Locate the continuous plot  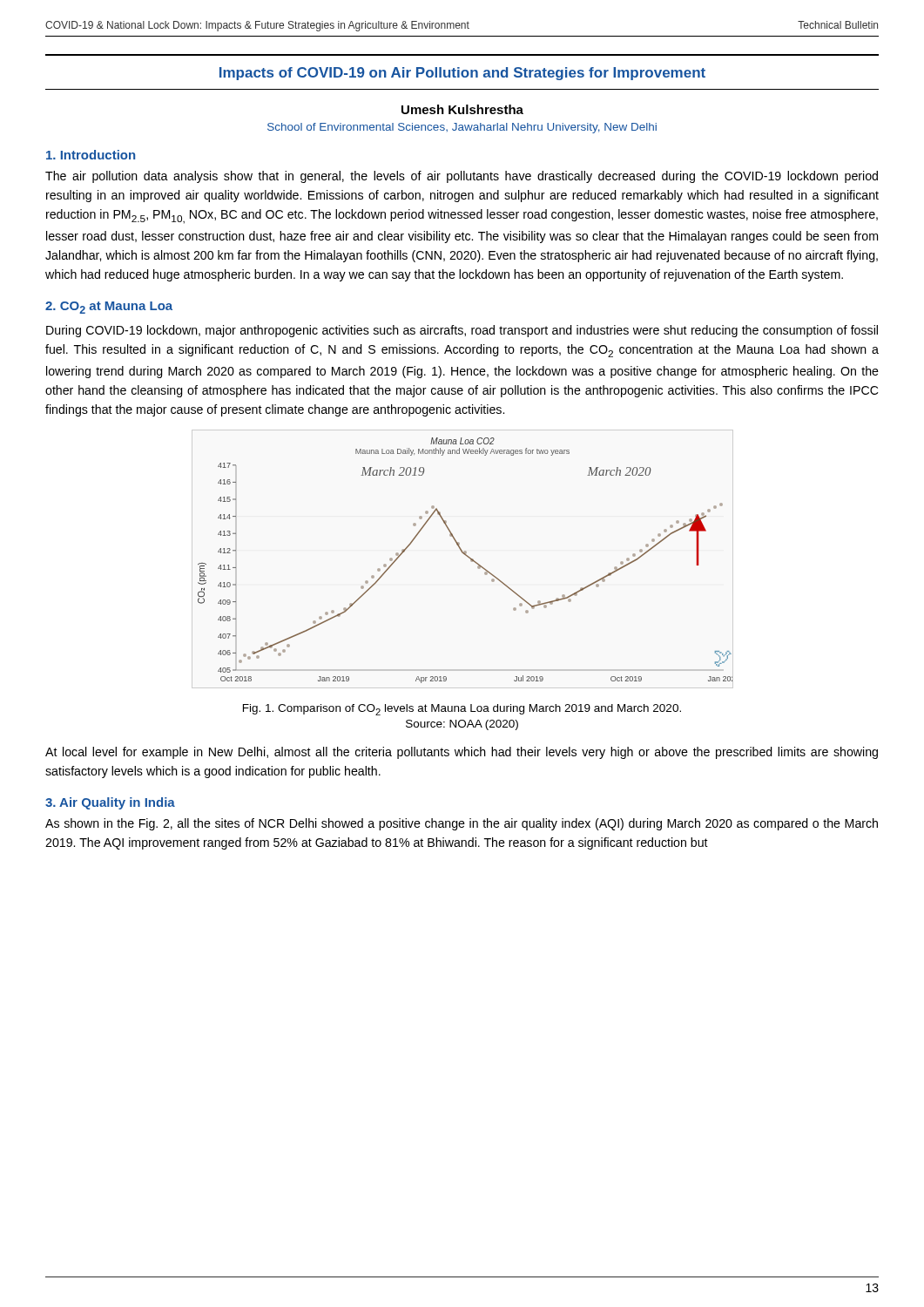click(x=462, y=561)
